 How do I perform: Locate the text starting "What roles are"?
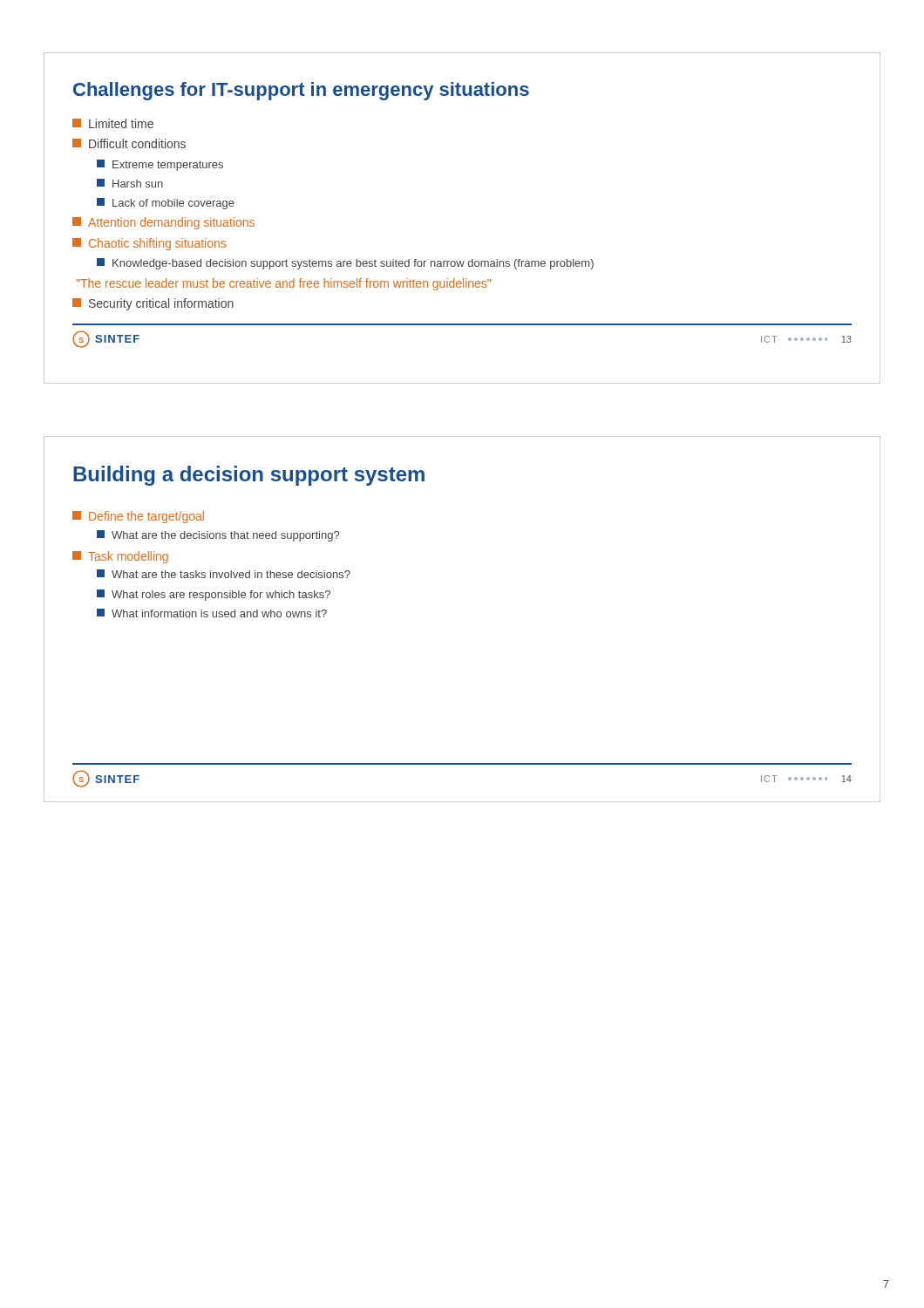[x=214, y=594]
